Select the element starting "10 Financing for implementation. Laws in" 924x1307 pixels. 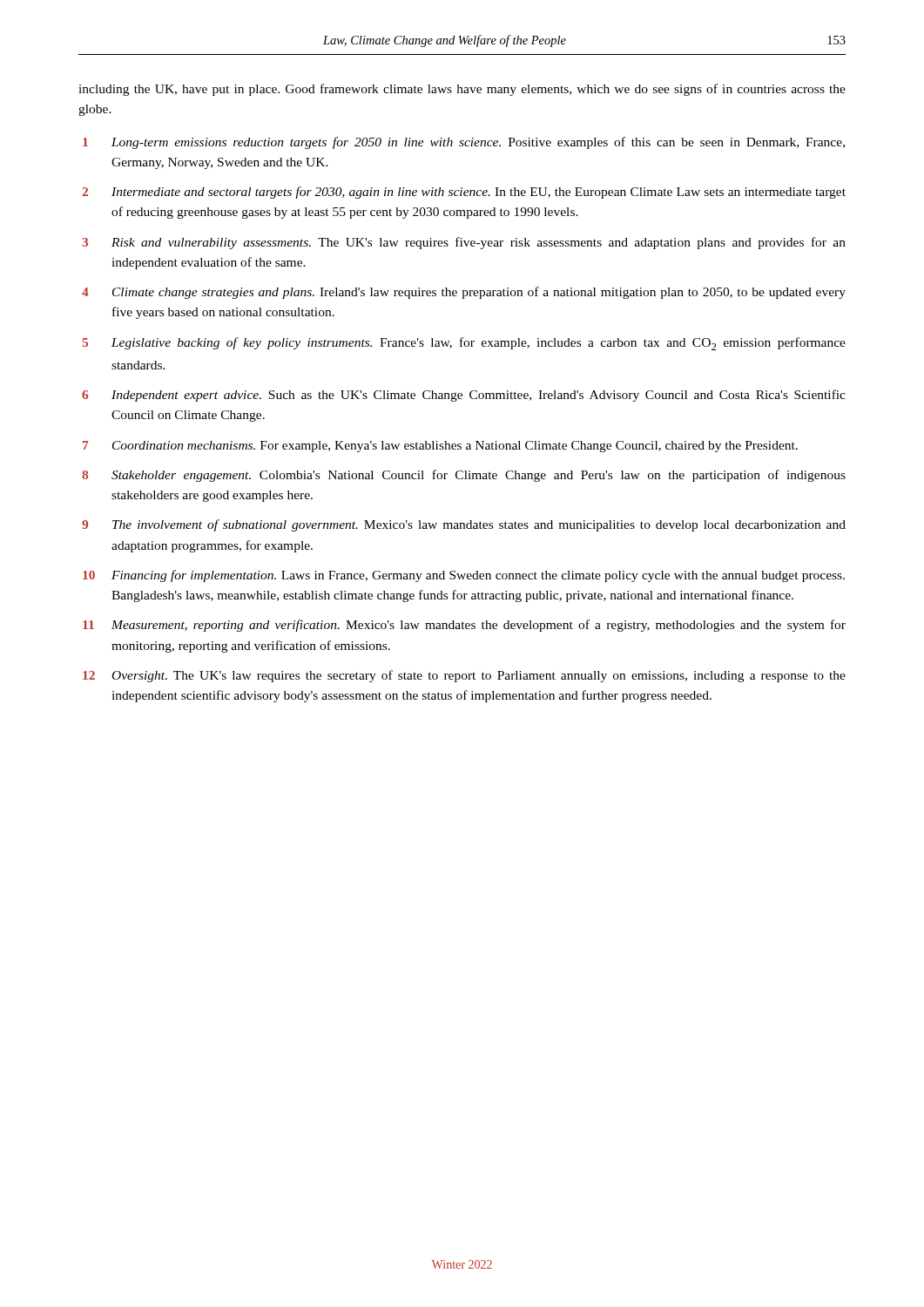point(462,585)
